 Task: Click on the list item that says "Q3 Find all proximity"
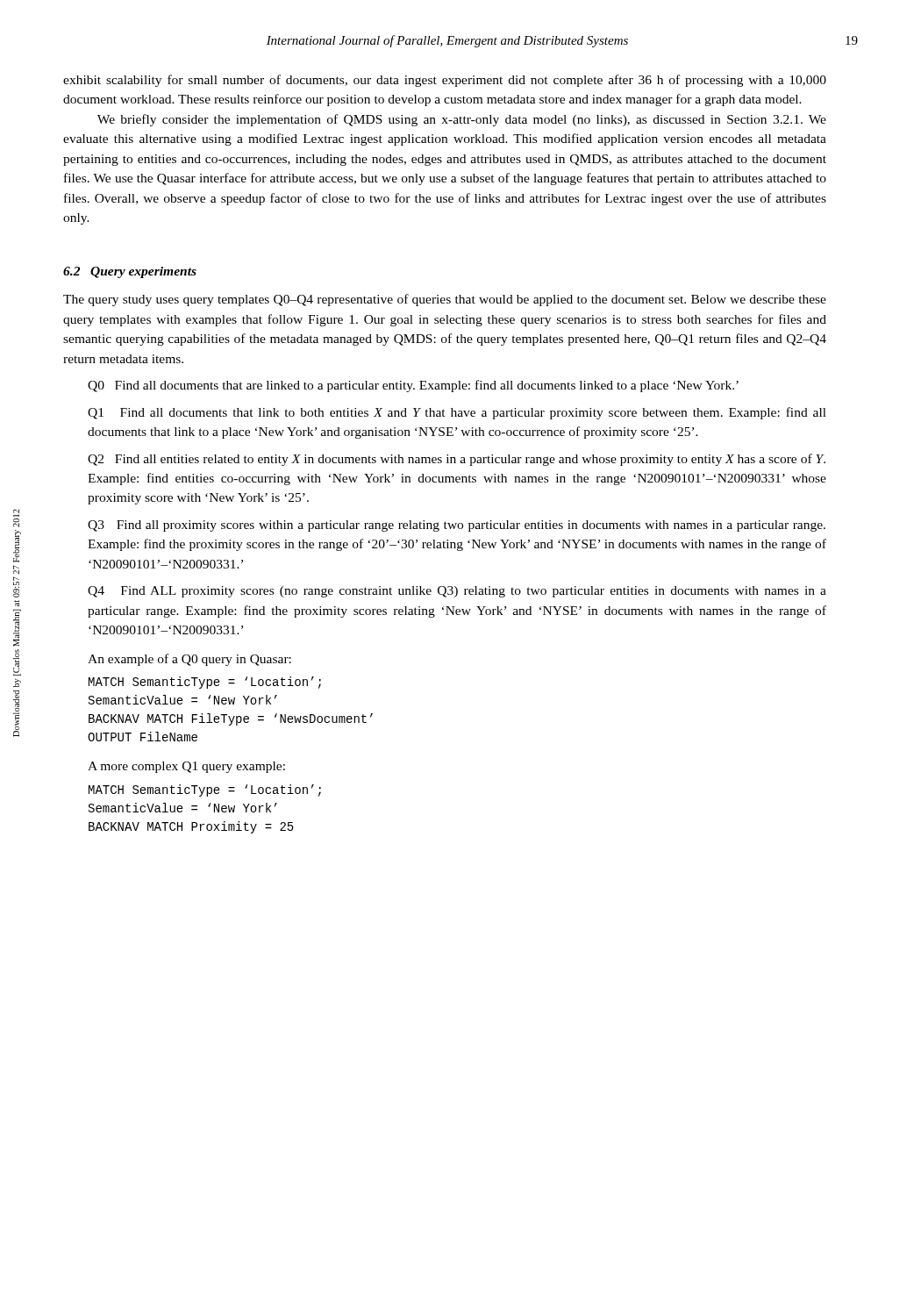[457, 544]
